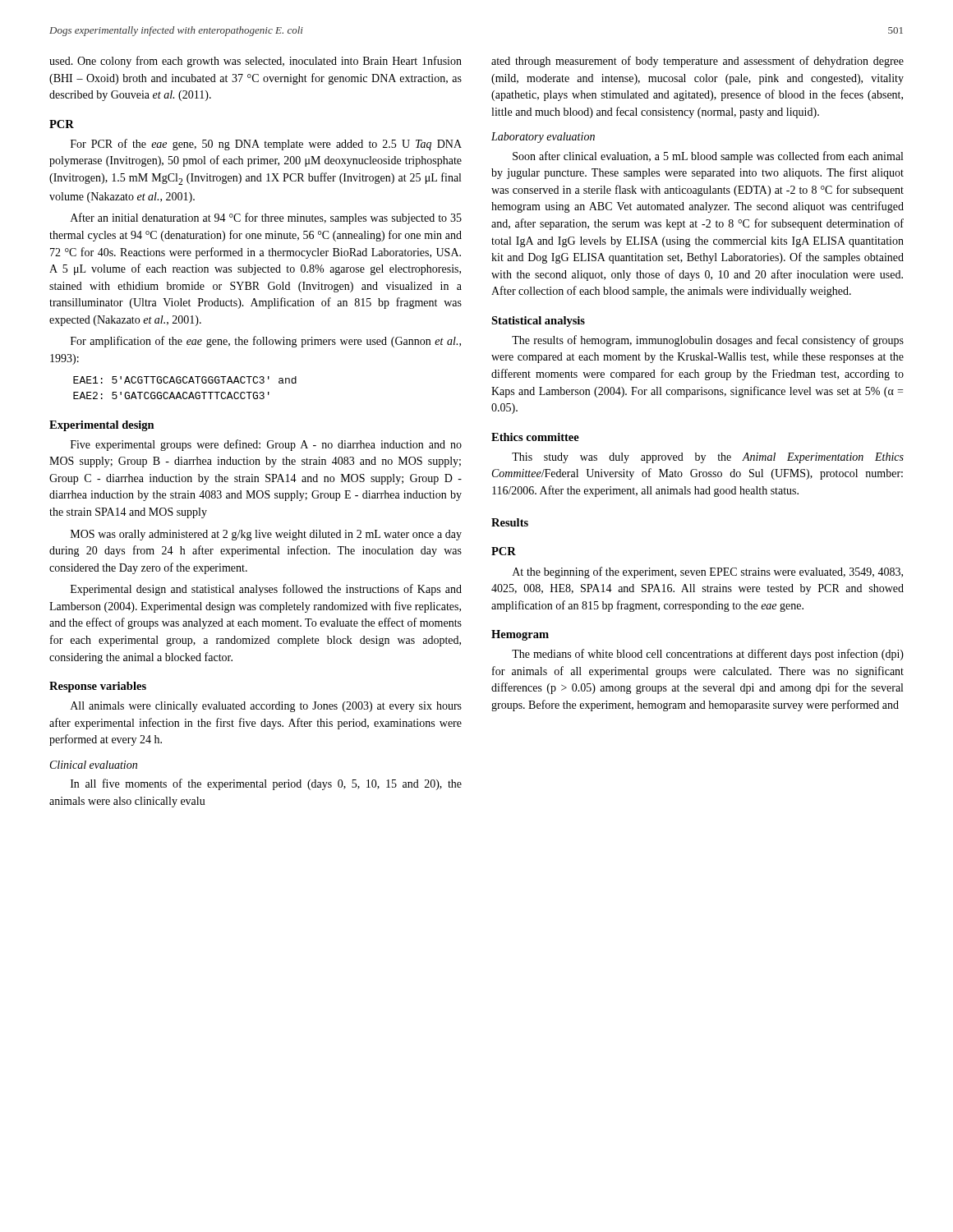Viewport: 953px width, 1232px height.
Task: Click on the text block containing "Five experimental groups were defined:"
Action: tap(255, 551)
